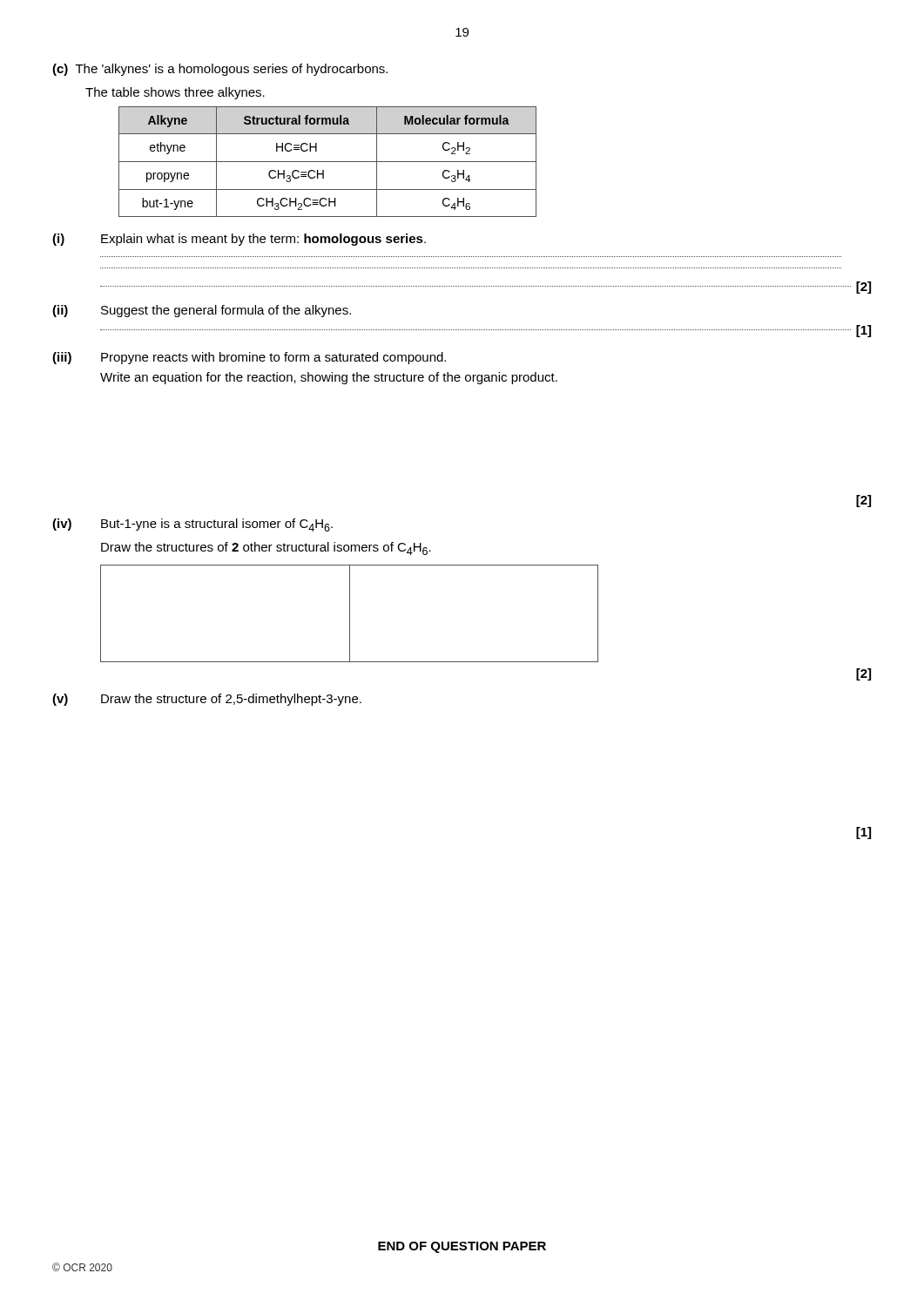Select the block starting "The table shows three alkynes."
Viewport: 924px width, 1307px height.
click(x=175, y=92)
